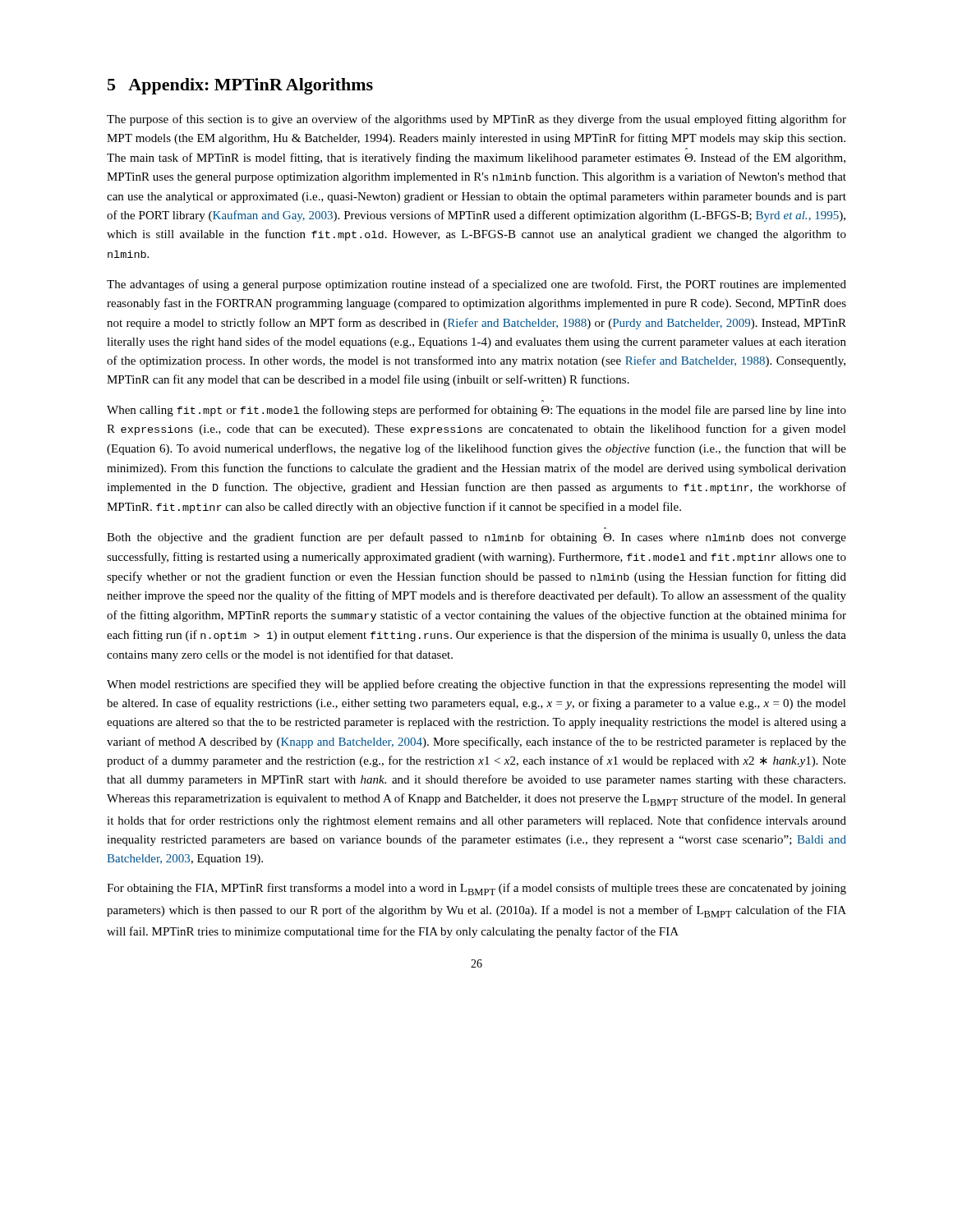Screen dimensions: 1232x953
Task: Find the block on this page that starts "Both the objective and the gradient"
Action: point(476,596)
